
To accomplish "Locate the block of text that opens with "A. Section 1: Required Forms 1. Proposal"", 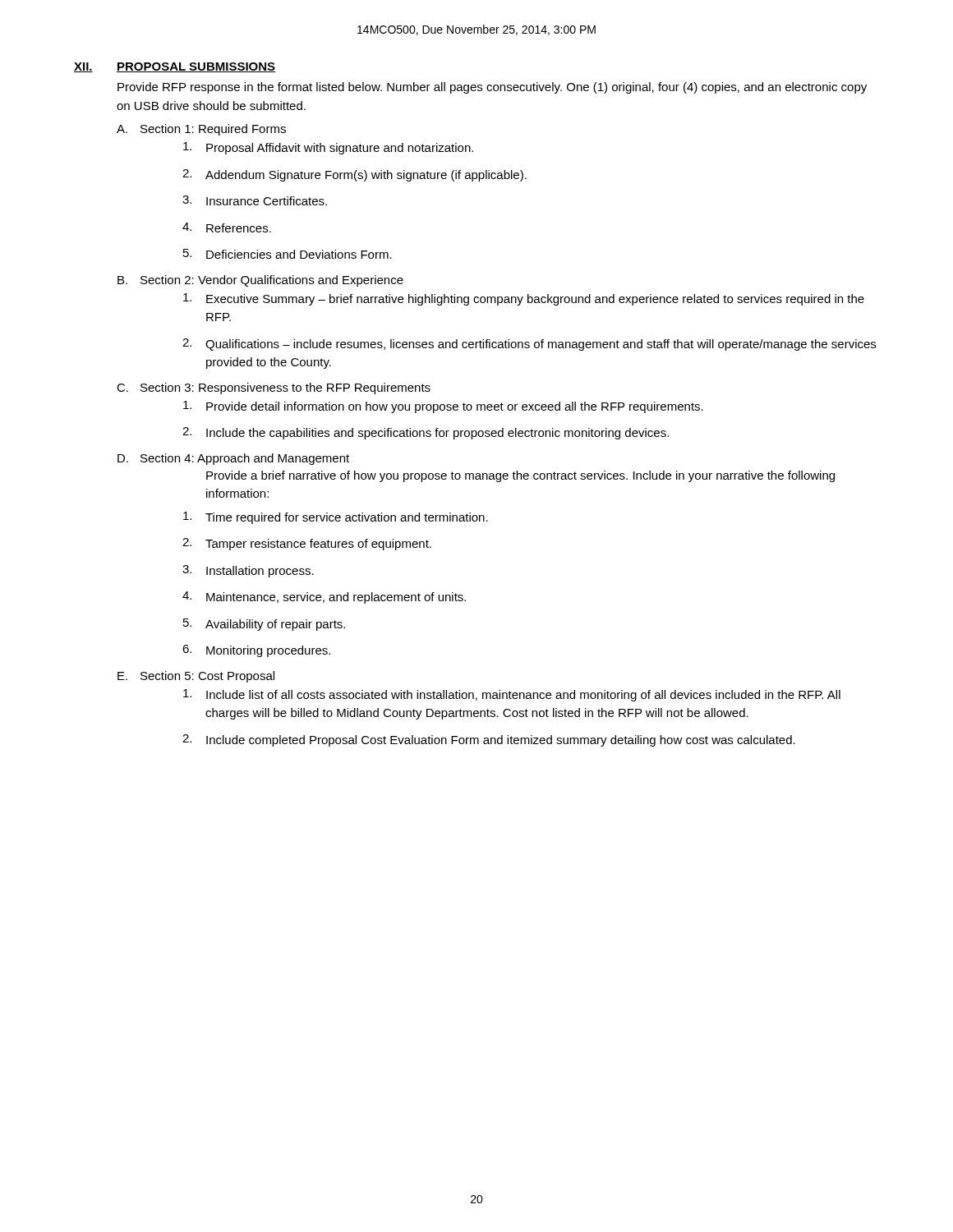I will (201, 130).
